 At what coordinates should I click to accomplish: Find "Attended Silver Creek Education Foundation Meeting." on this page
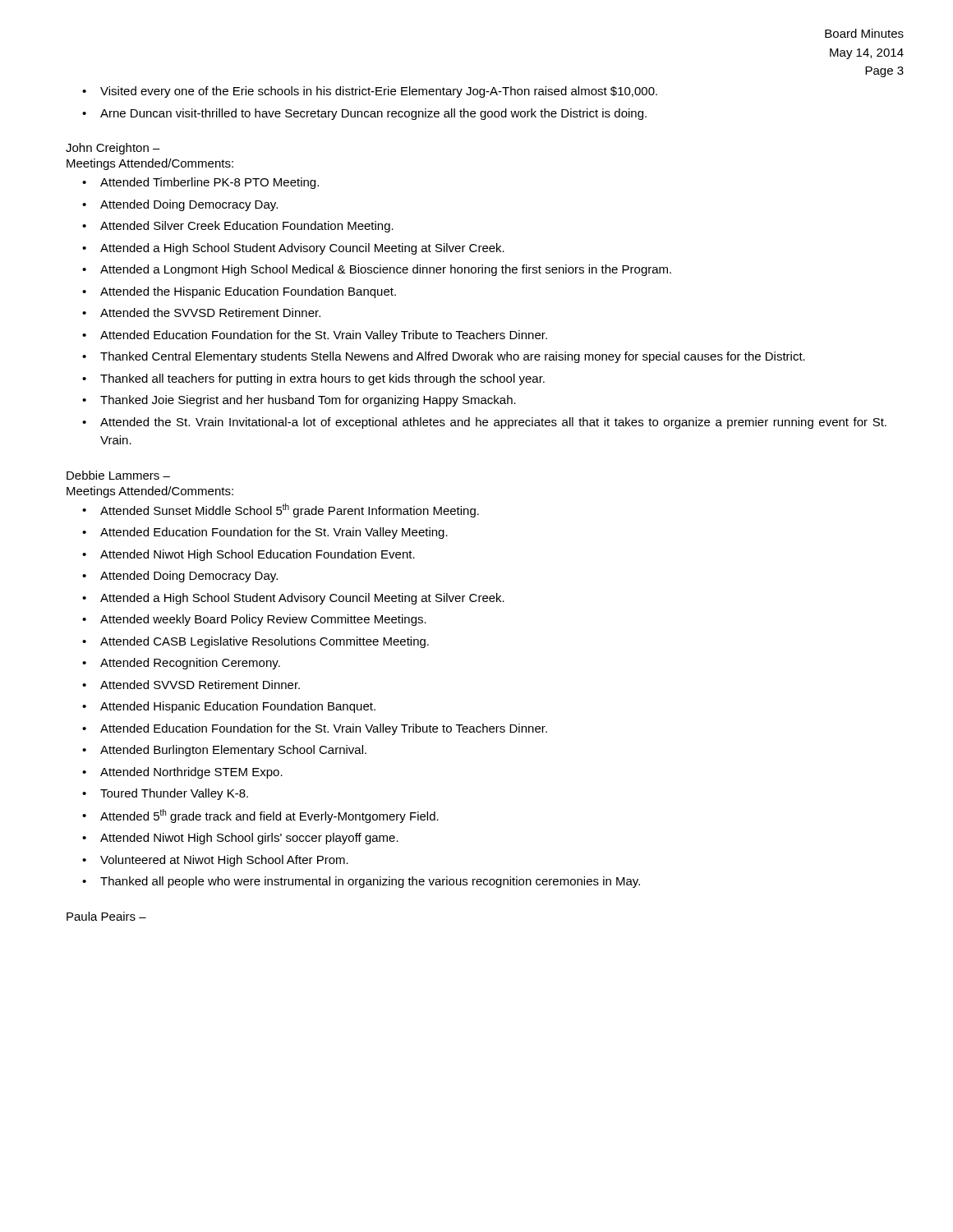tap(247, 225)
